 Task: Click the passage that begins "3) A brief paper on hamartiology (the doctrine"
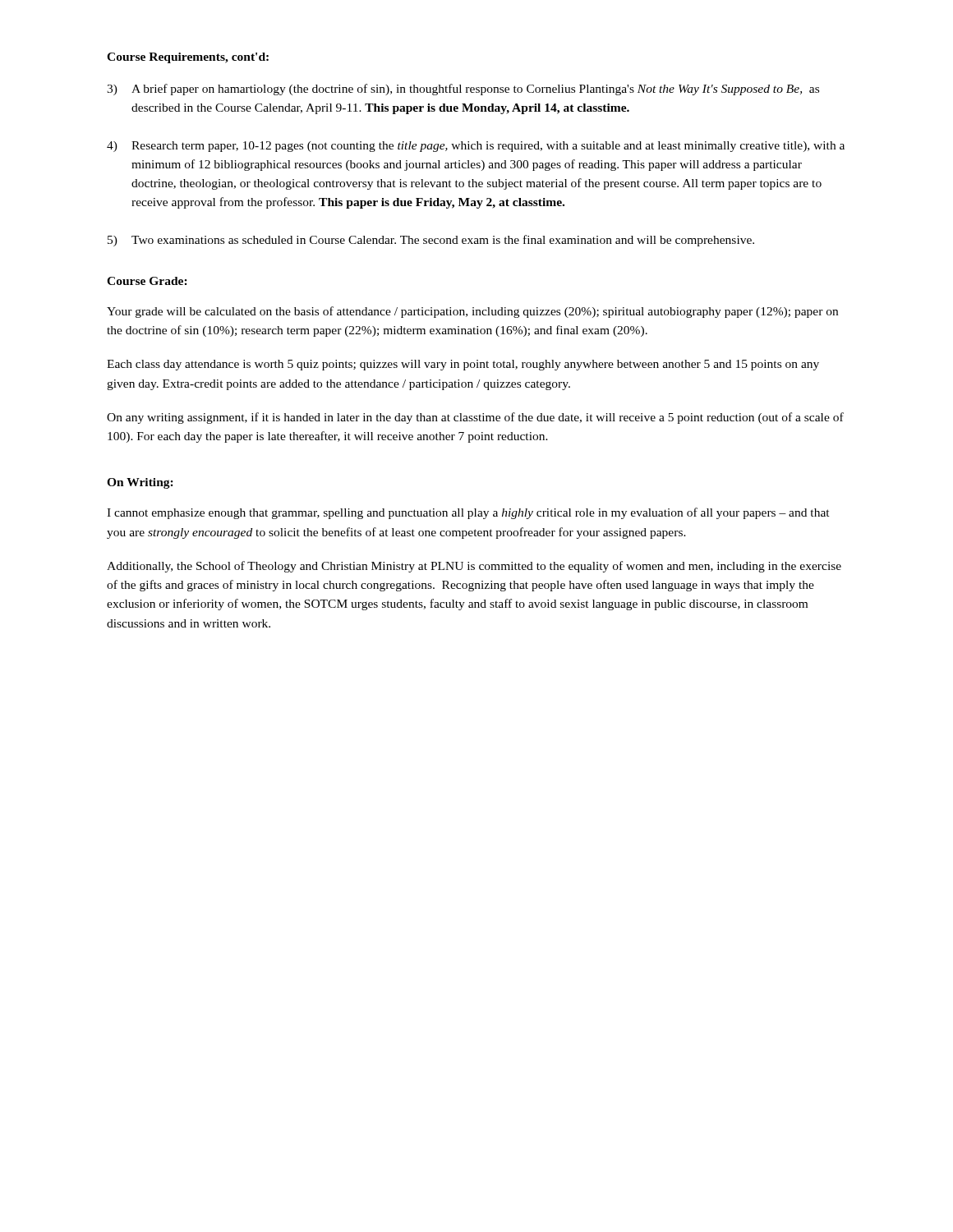(476, 98)
